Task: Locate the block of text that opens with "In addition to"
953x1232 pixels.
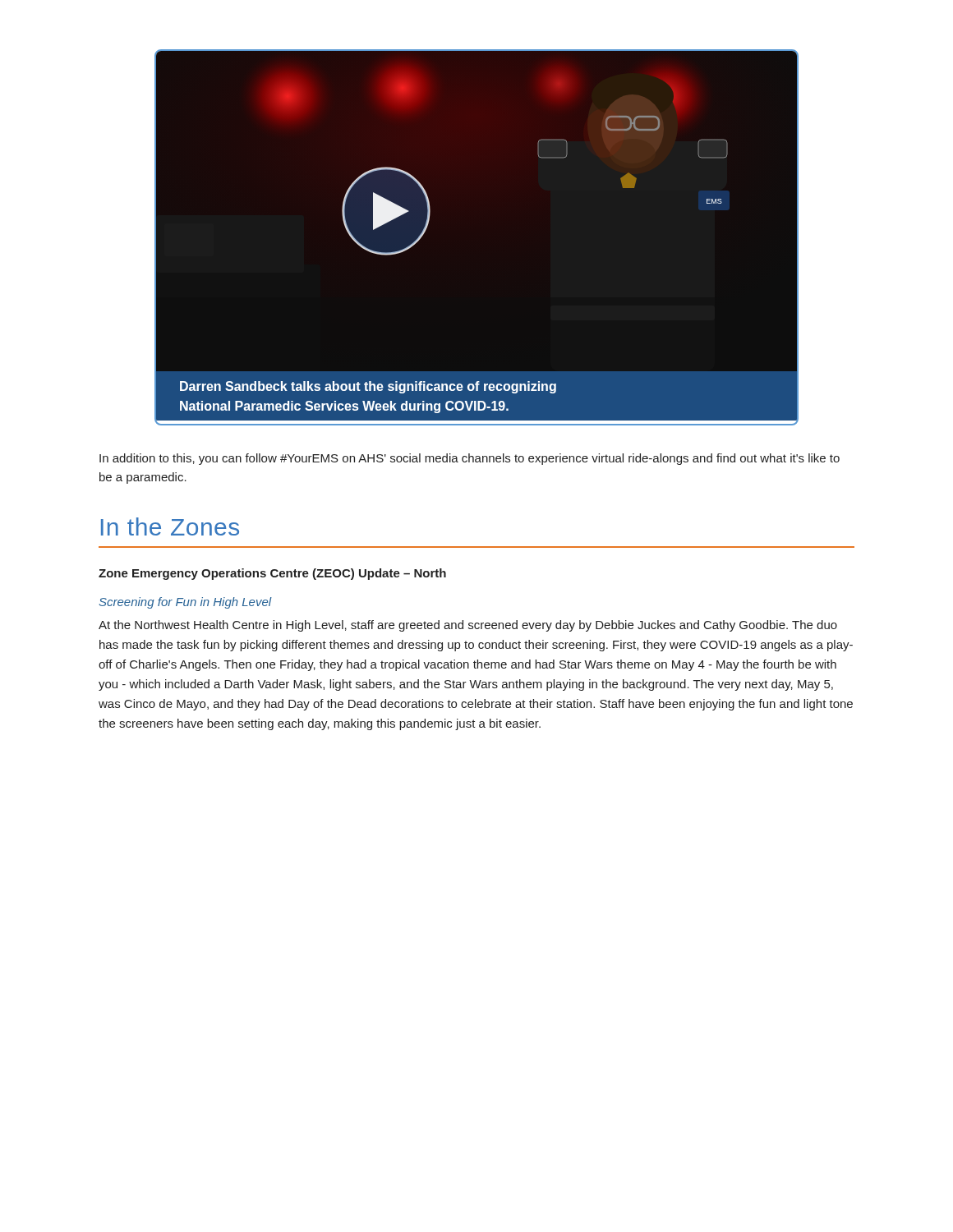Action: 469,467
